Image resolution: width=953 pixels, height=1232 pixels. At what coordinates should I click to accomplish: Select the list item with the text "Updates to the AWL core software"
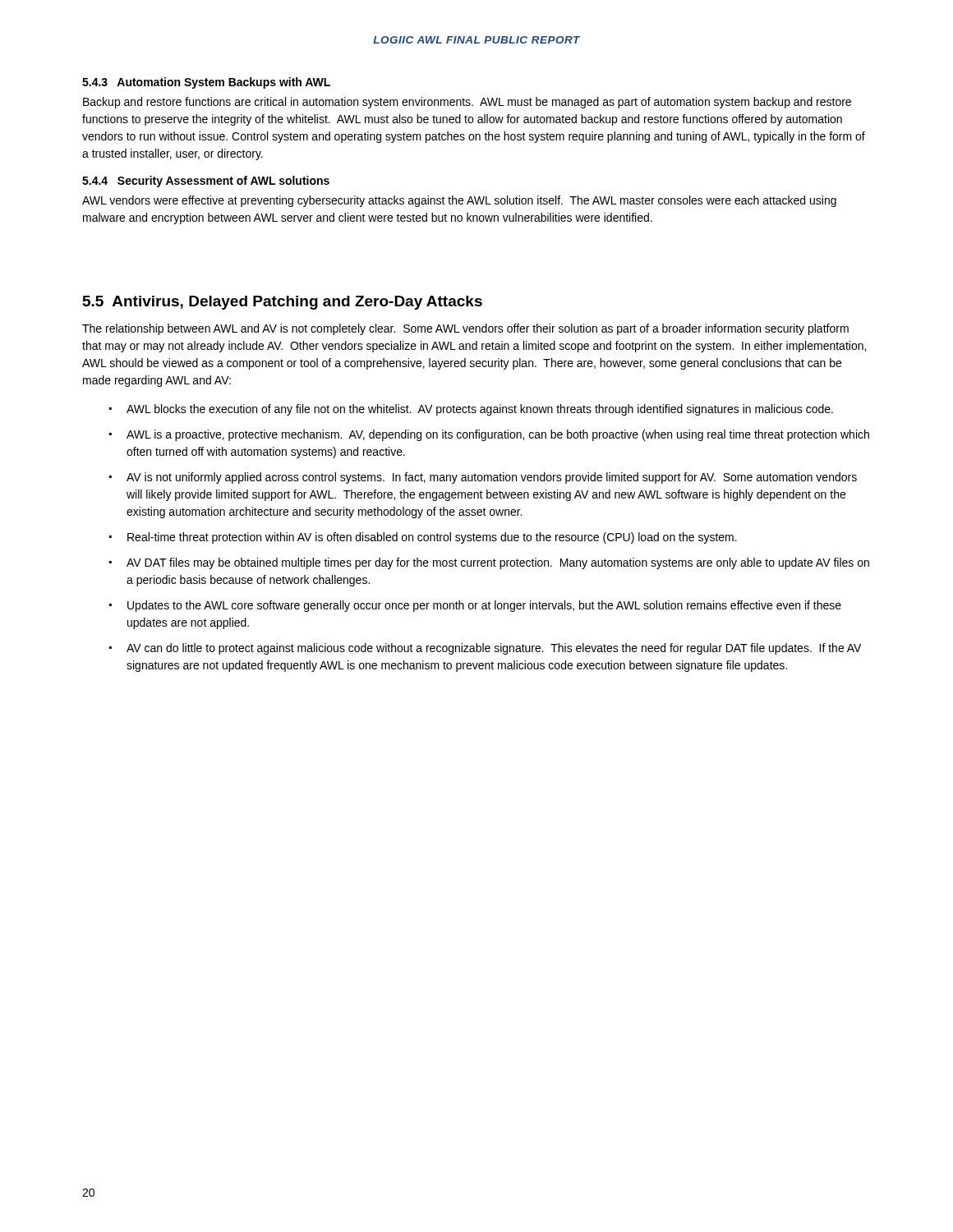[x=484, y=614]
